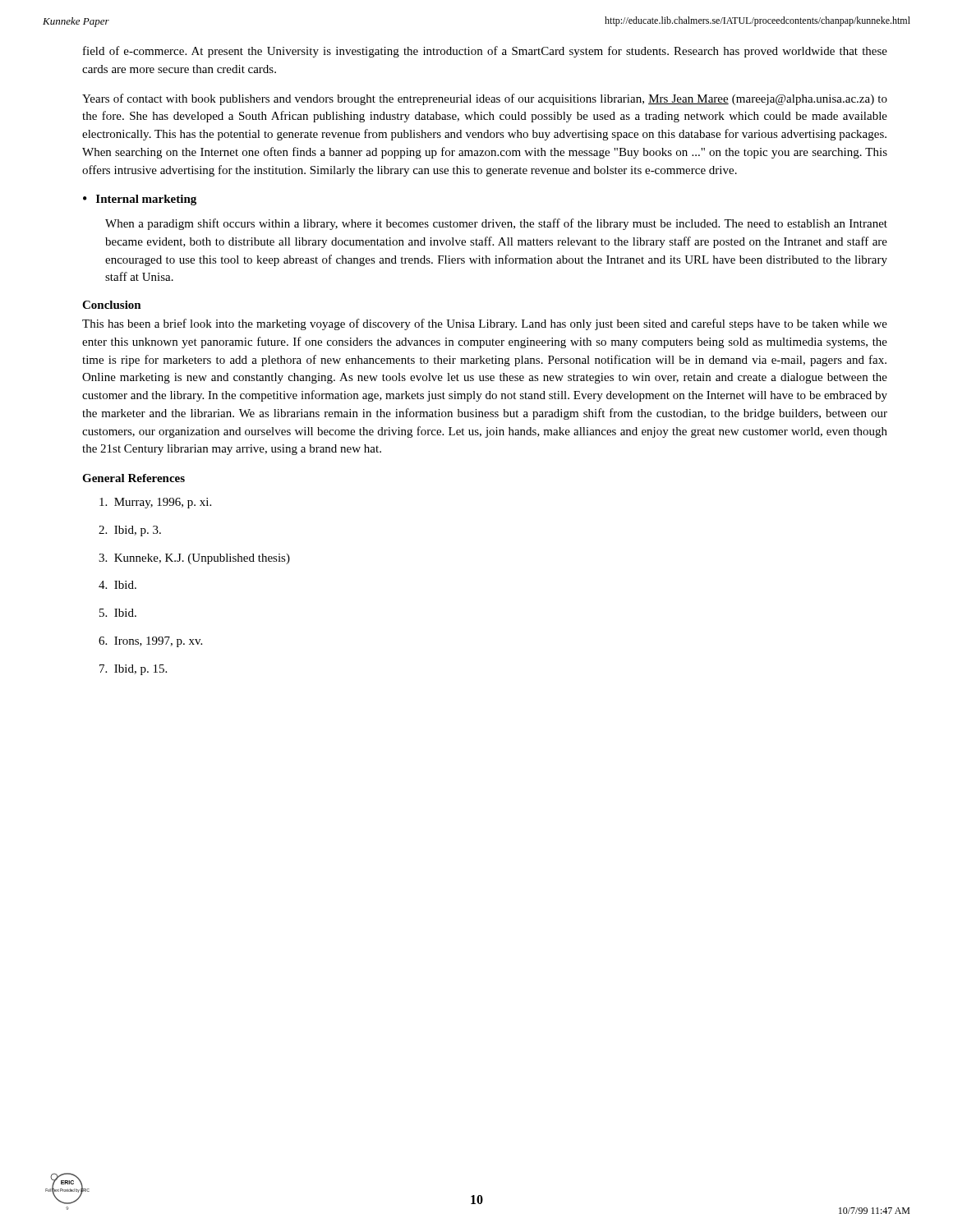Image resolution: width=953 pixels, height=1232 pixels.
Task: Find the list item that says "7. Ibid, p. 15."
Action: click(x=133, y=668)
